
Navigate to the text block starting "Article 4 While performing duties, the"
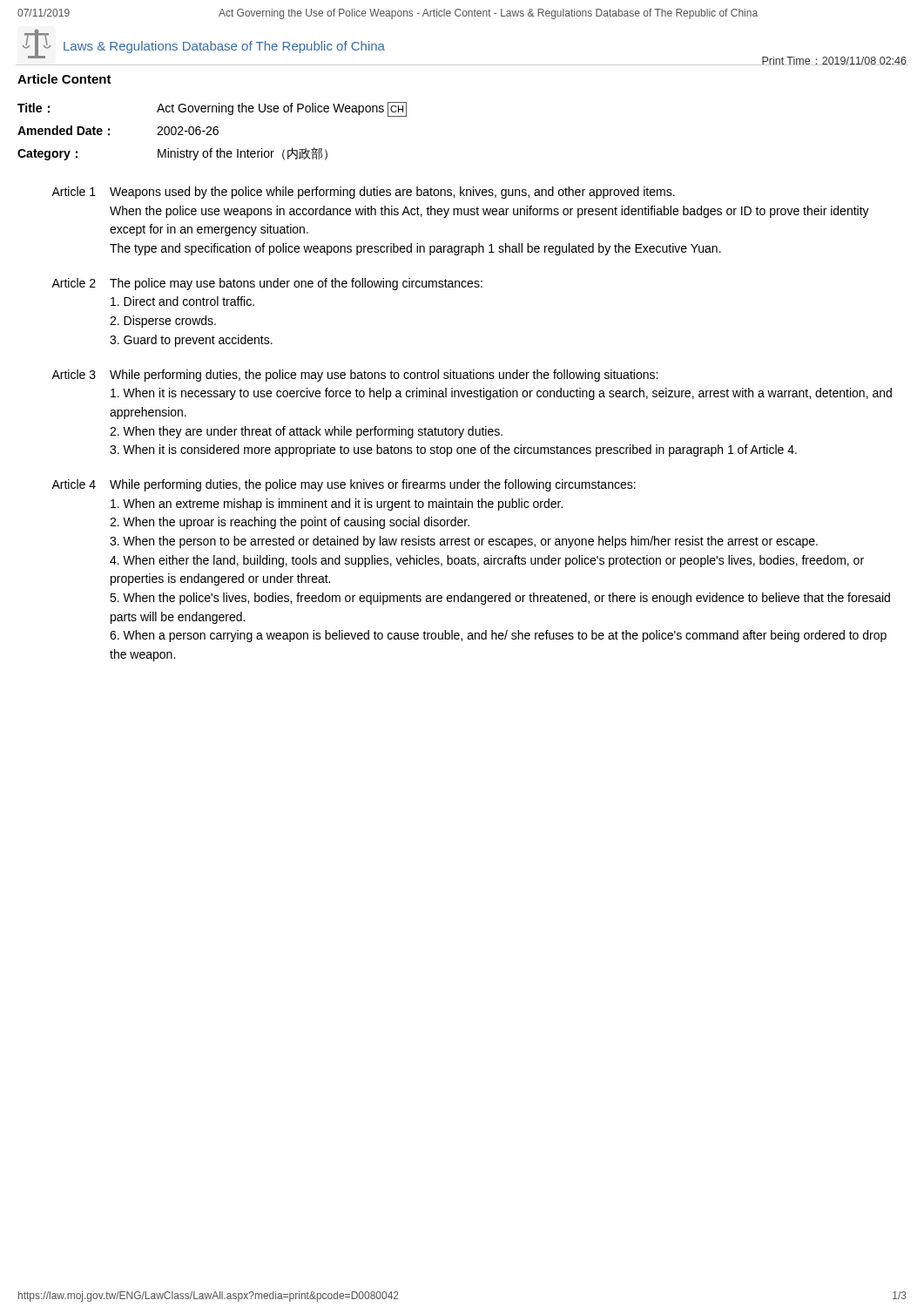462,570
